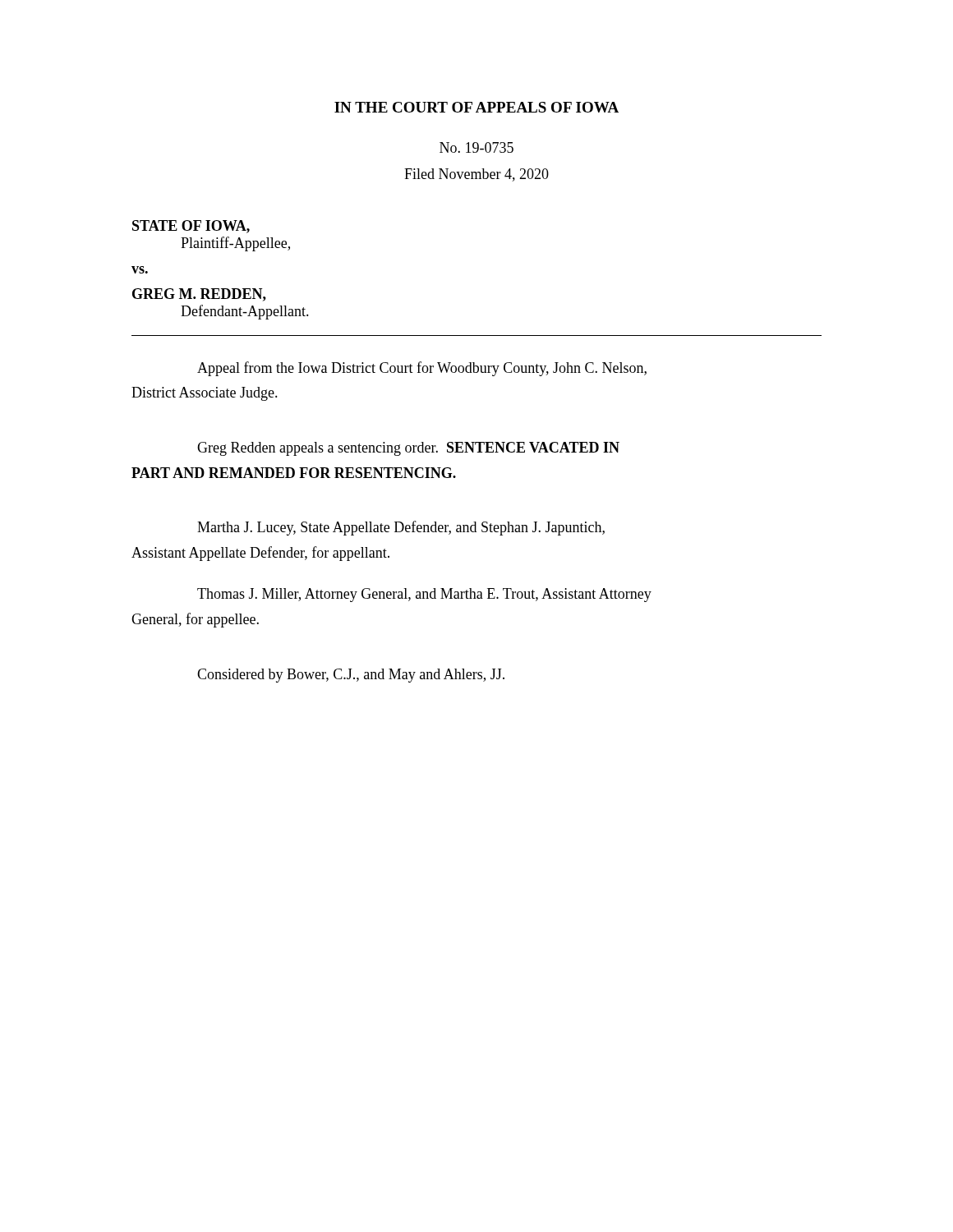This screenshot has width=953, height=1232.
Task: Point to the block beginning "Greg Redden appeals"
Action: [x=476, y=460]
